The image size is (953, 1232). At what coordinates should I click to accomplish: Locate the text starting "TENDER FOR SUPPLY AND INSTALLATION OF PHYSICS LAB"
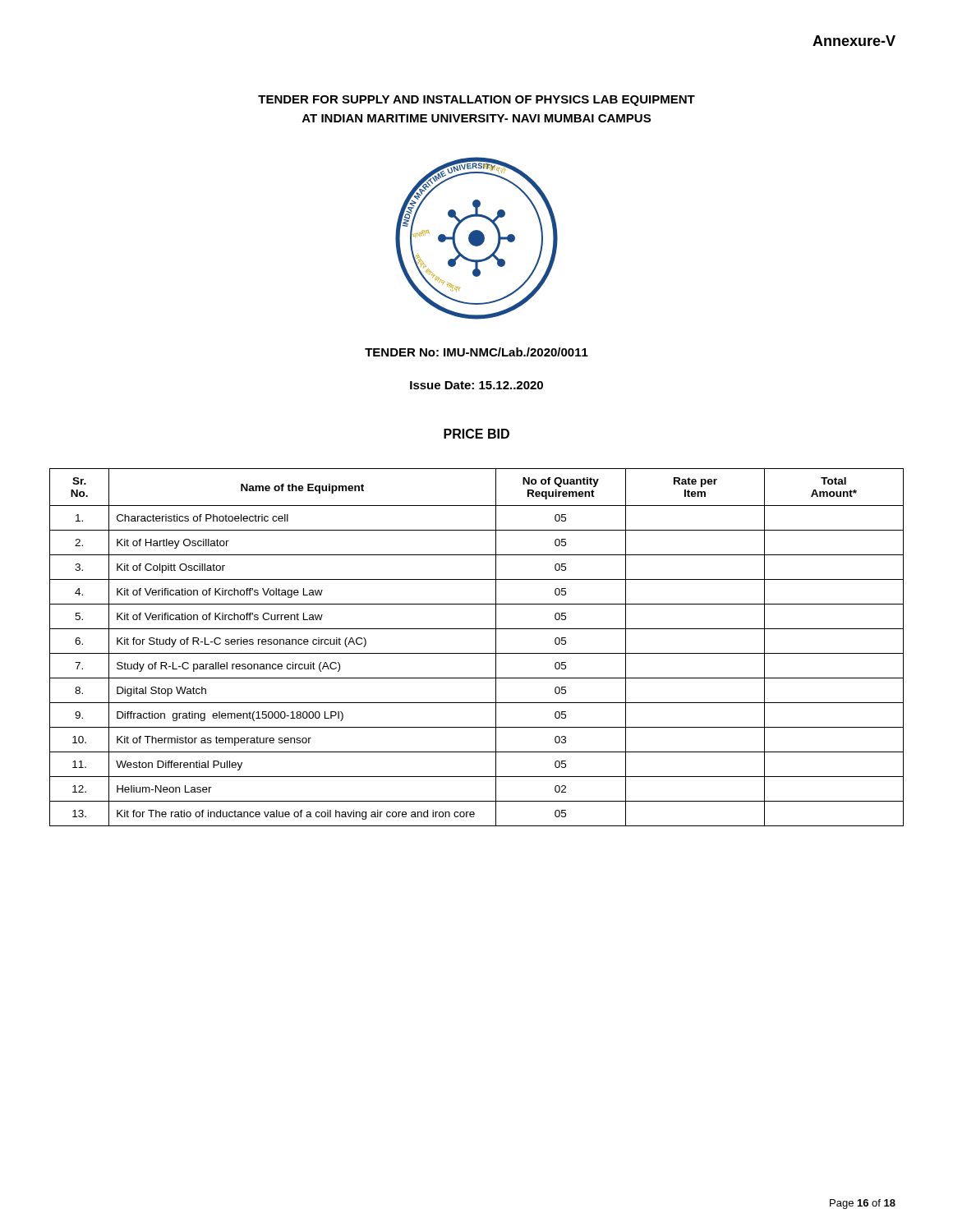pos(476,108)
